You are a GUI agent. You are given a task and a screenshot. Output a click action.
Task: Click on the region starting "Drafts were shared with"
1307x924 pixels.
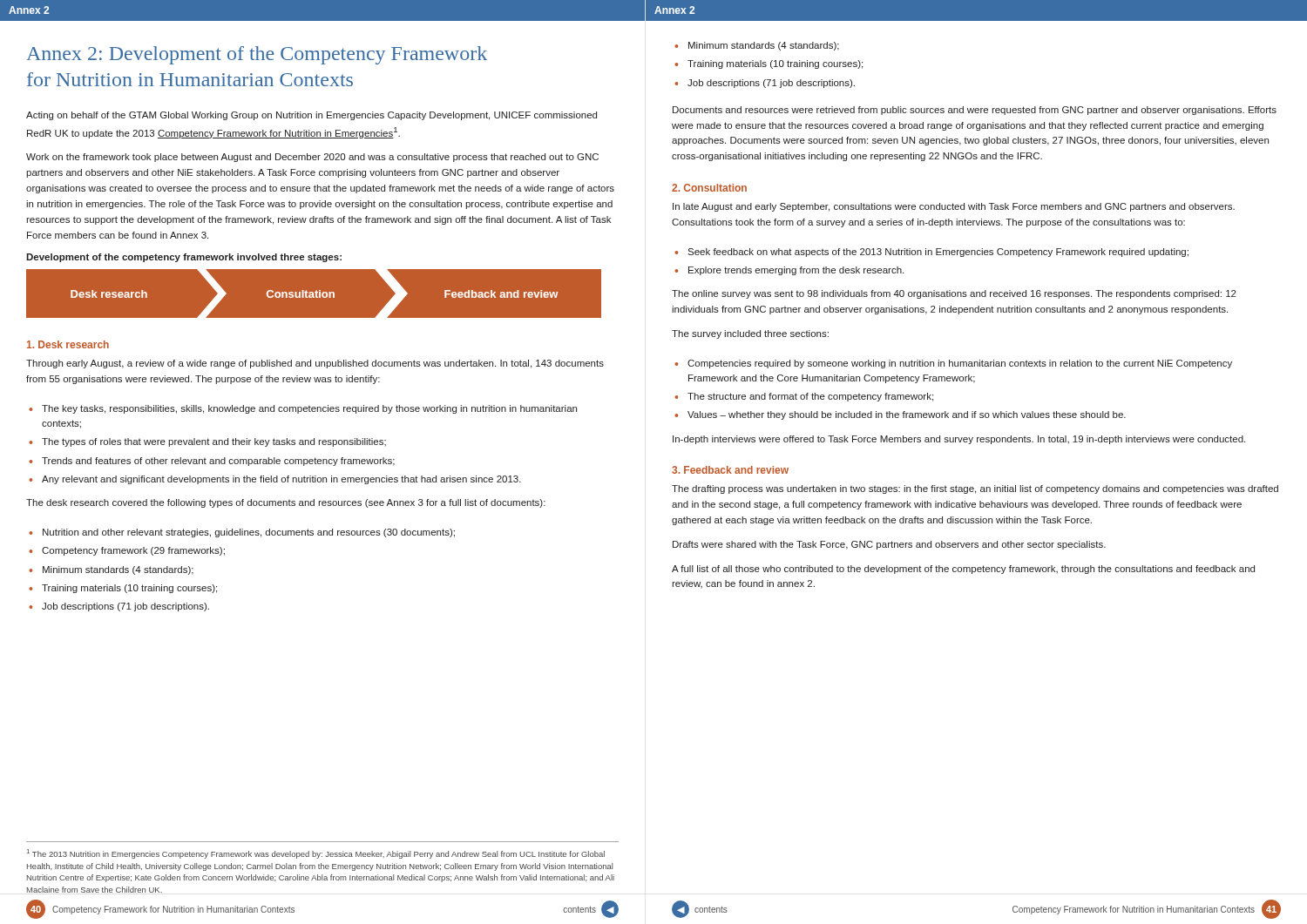pos(889,544)
